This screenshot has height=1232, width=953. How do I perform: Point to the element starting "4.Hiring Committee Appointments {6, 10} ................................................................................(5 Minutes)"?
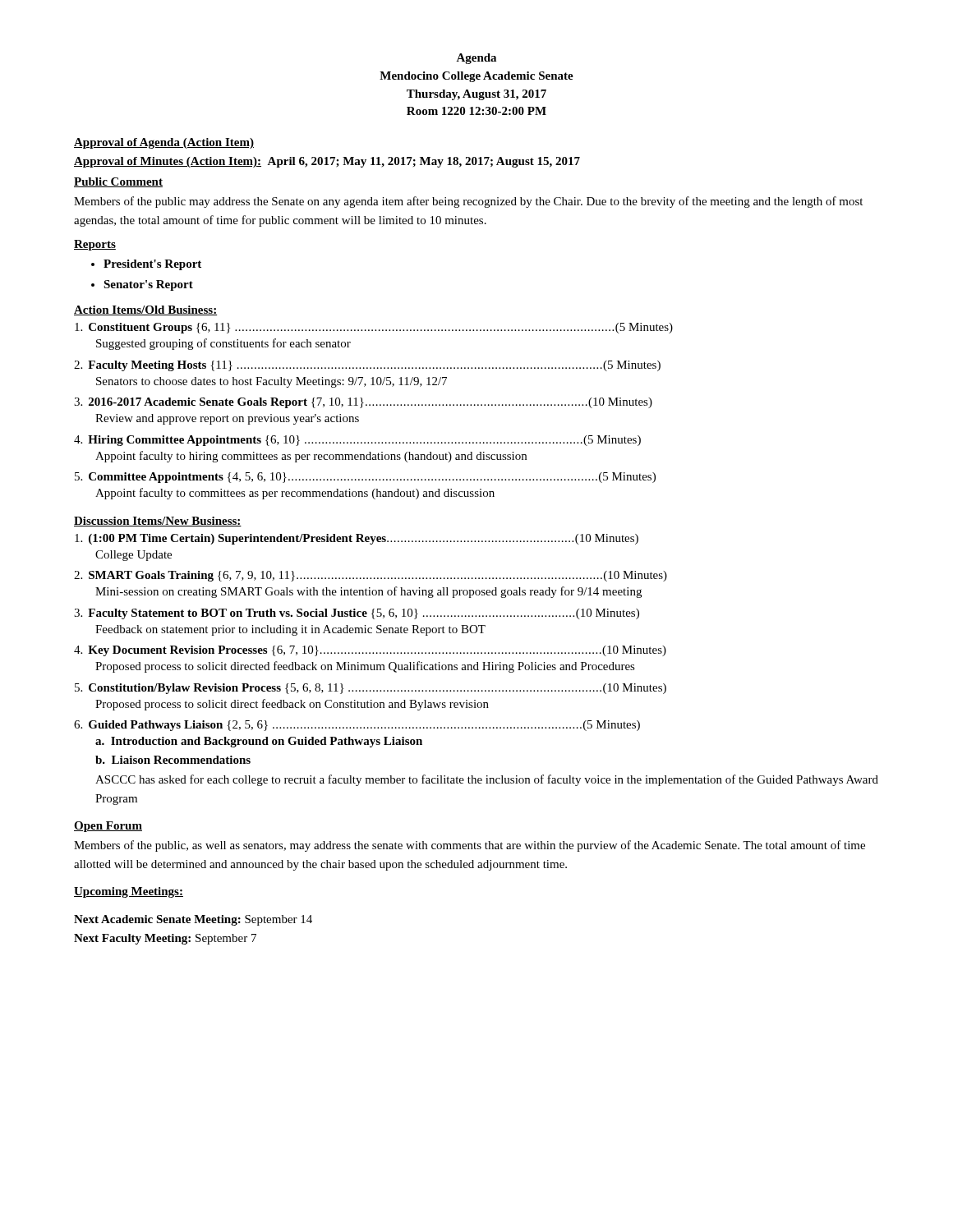pos(476,449)
